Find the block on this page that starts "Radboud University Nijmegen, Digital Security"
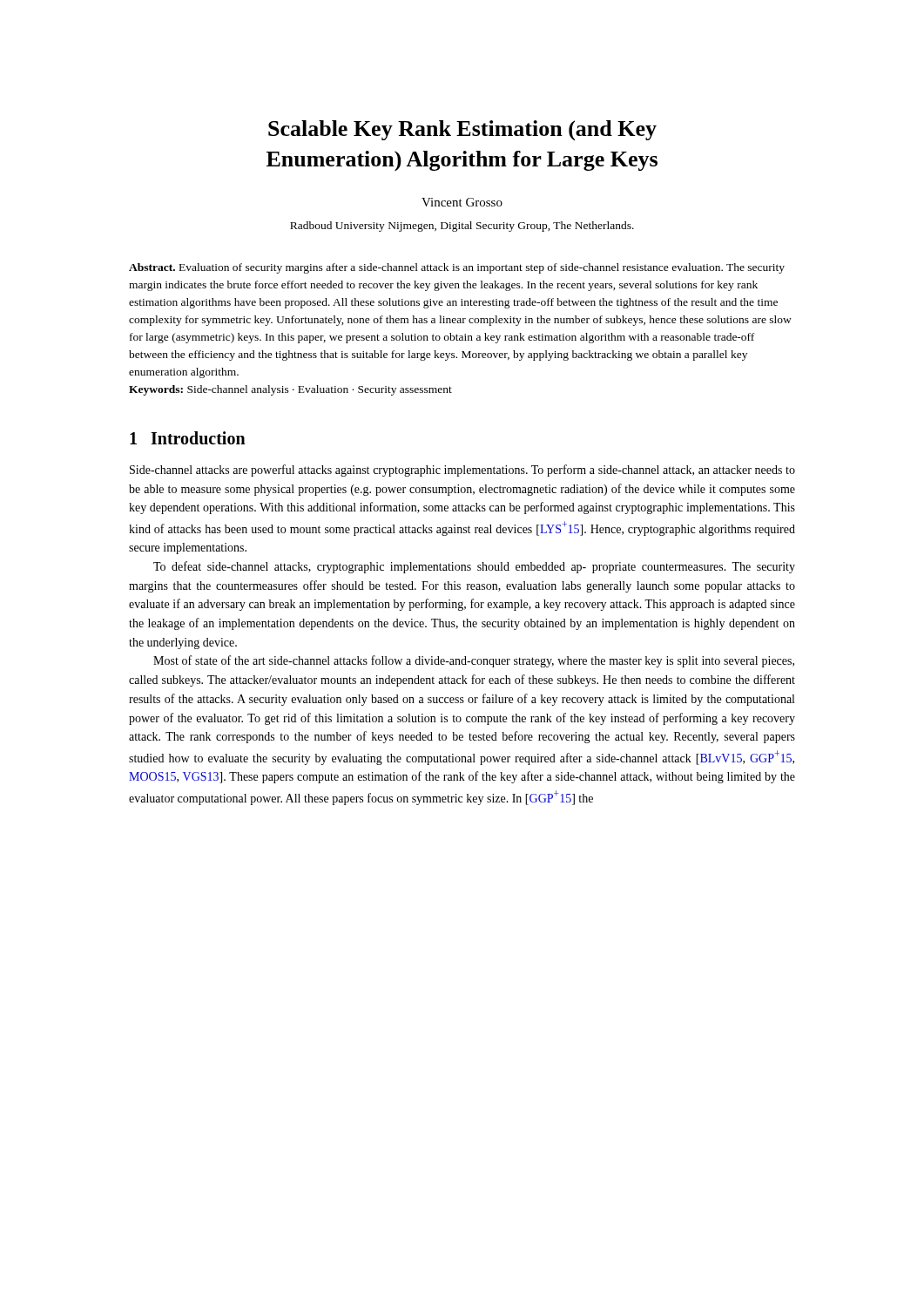Viewport: 924px width, 1307px height. [x=462, y=225]
